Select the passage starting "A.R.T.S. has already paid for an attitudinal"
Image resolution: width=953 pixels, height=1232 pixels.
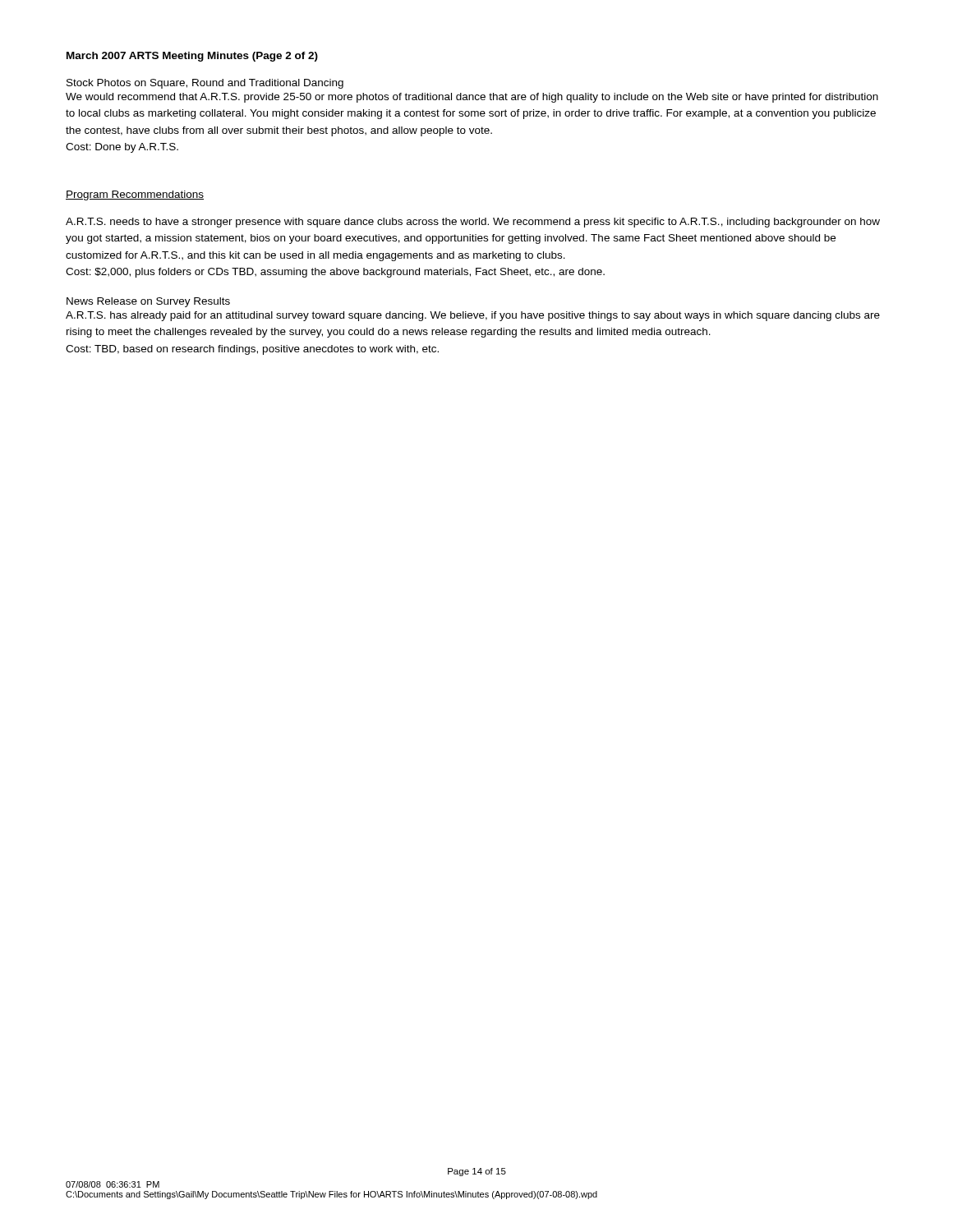473,332
